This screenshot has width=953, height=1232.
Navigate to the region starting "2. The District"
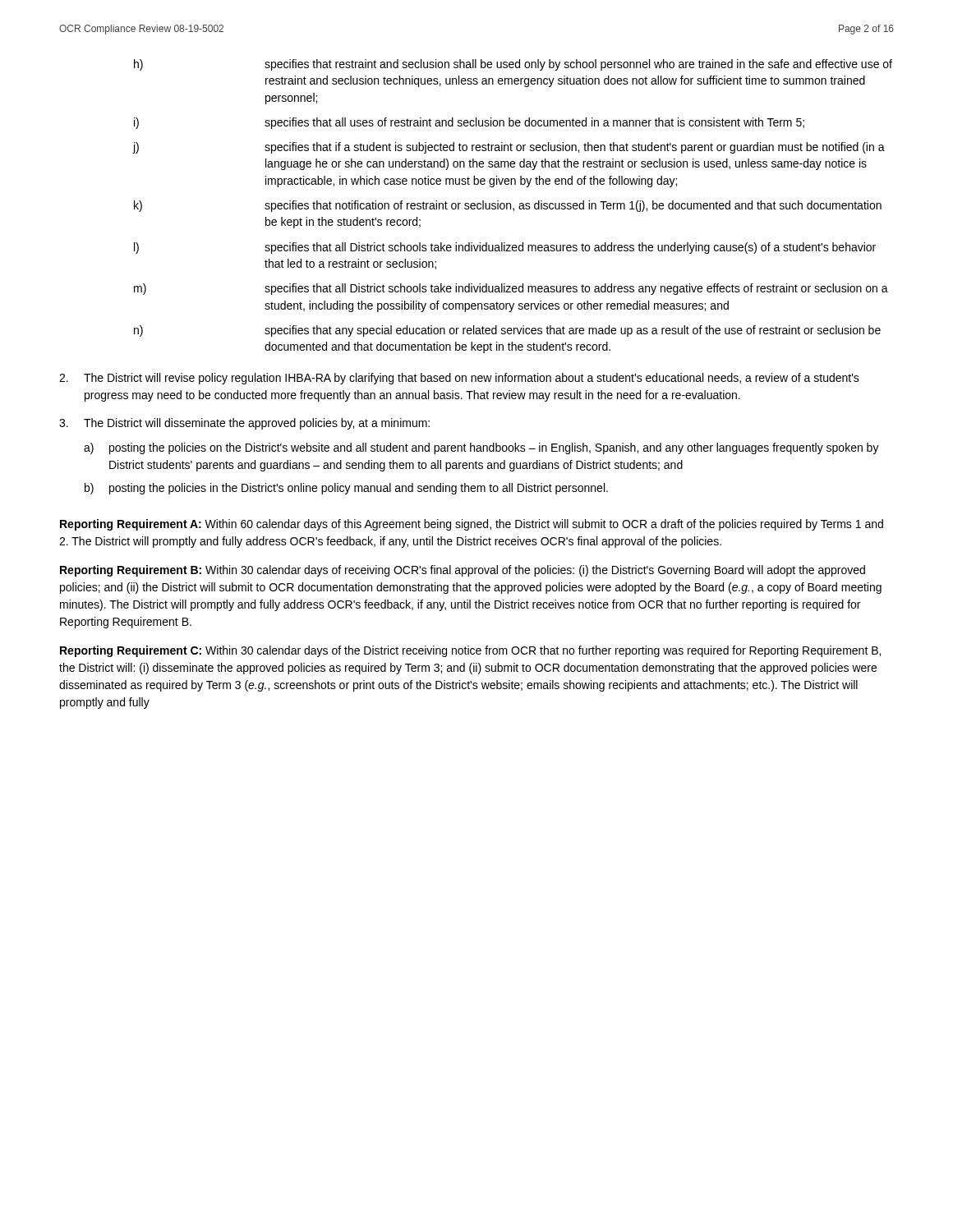pyautogui.click(x=476, y=387)
